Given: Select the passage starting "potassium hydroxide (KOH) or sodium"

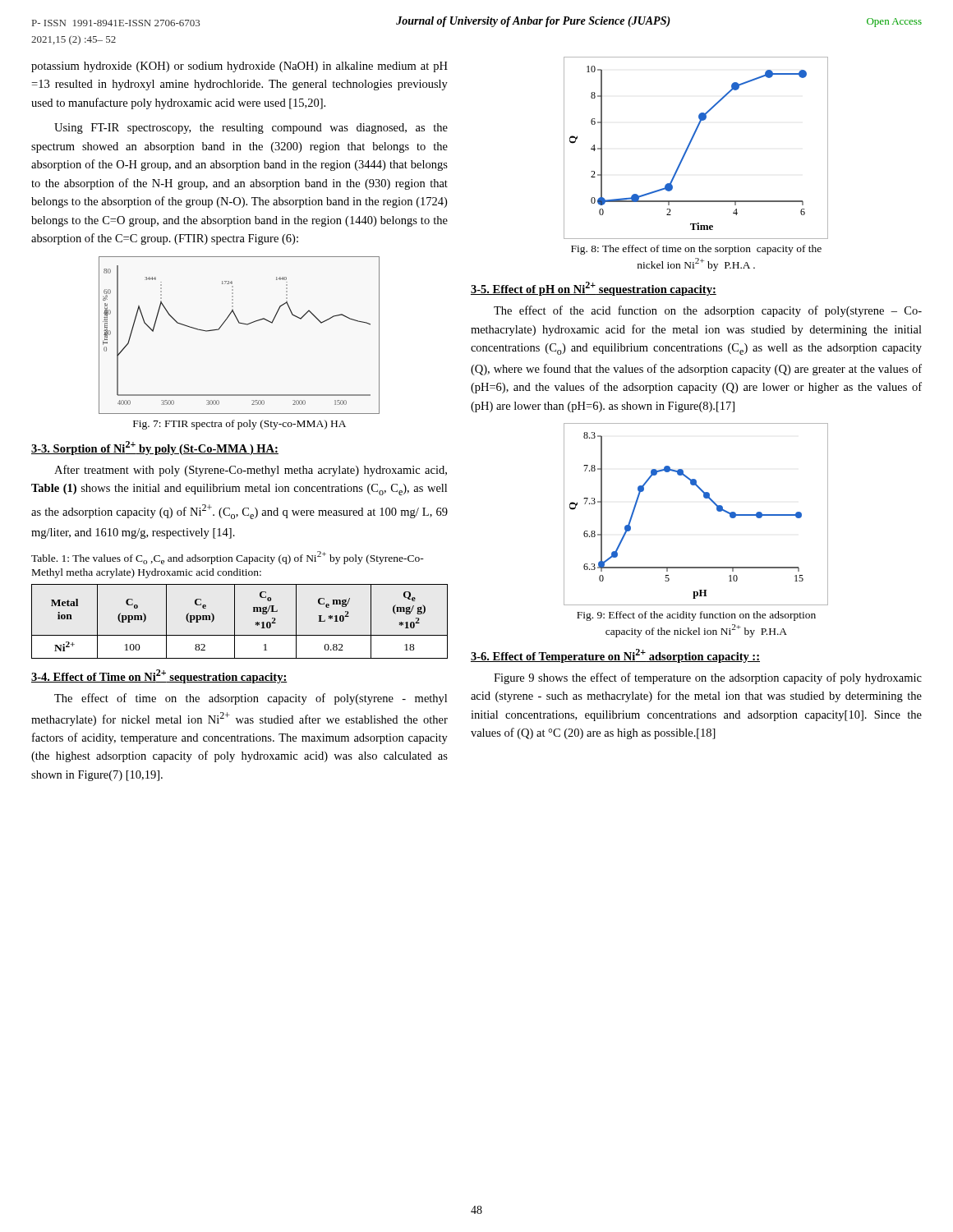Looking at the screenshot, I should 239,84.
